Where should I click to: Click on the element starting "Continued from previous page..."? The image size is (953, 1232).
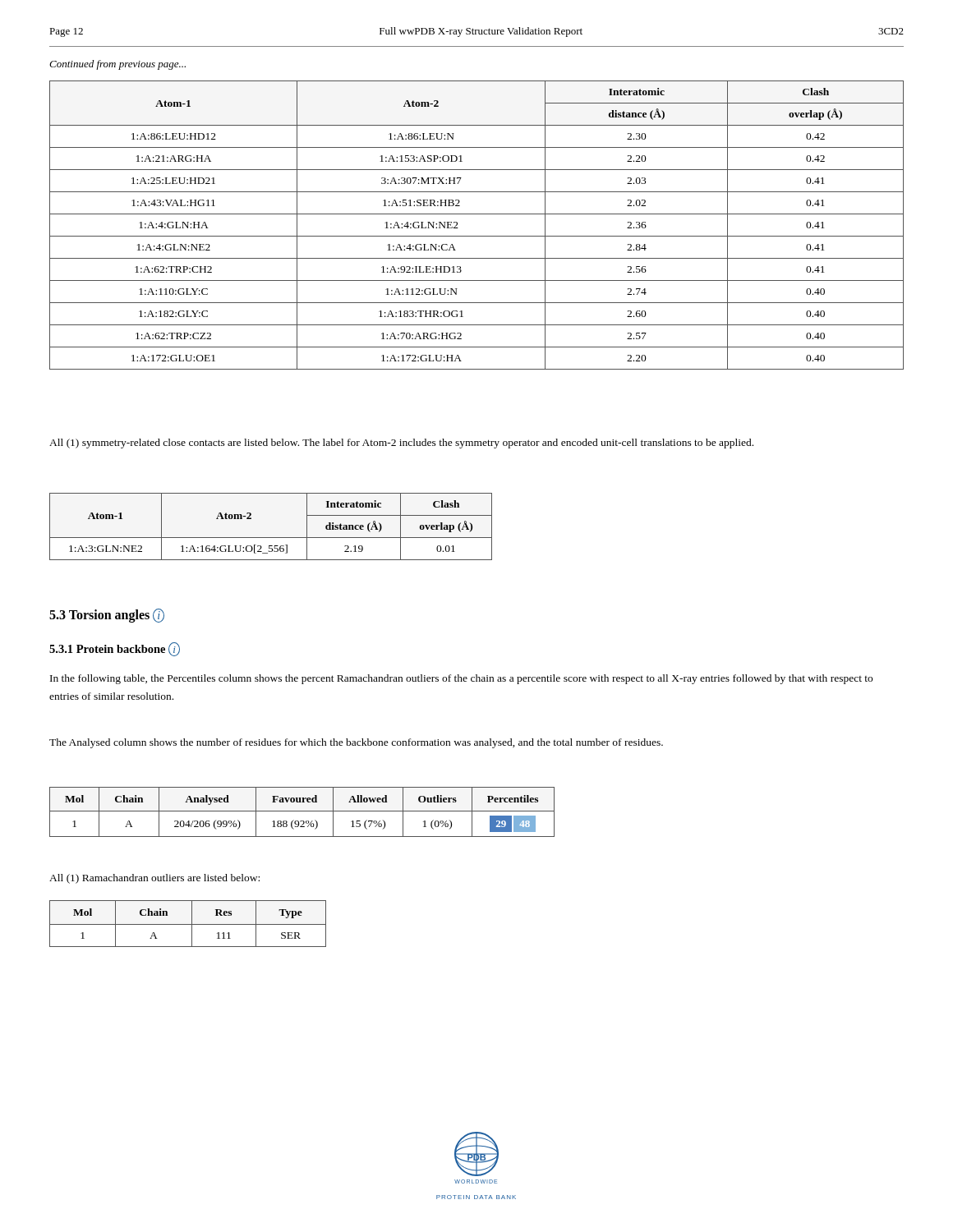pos(118,64)
